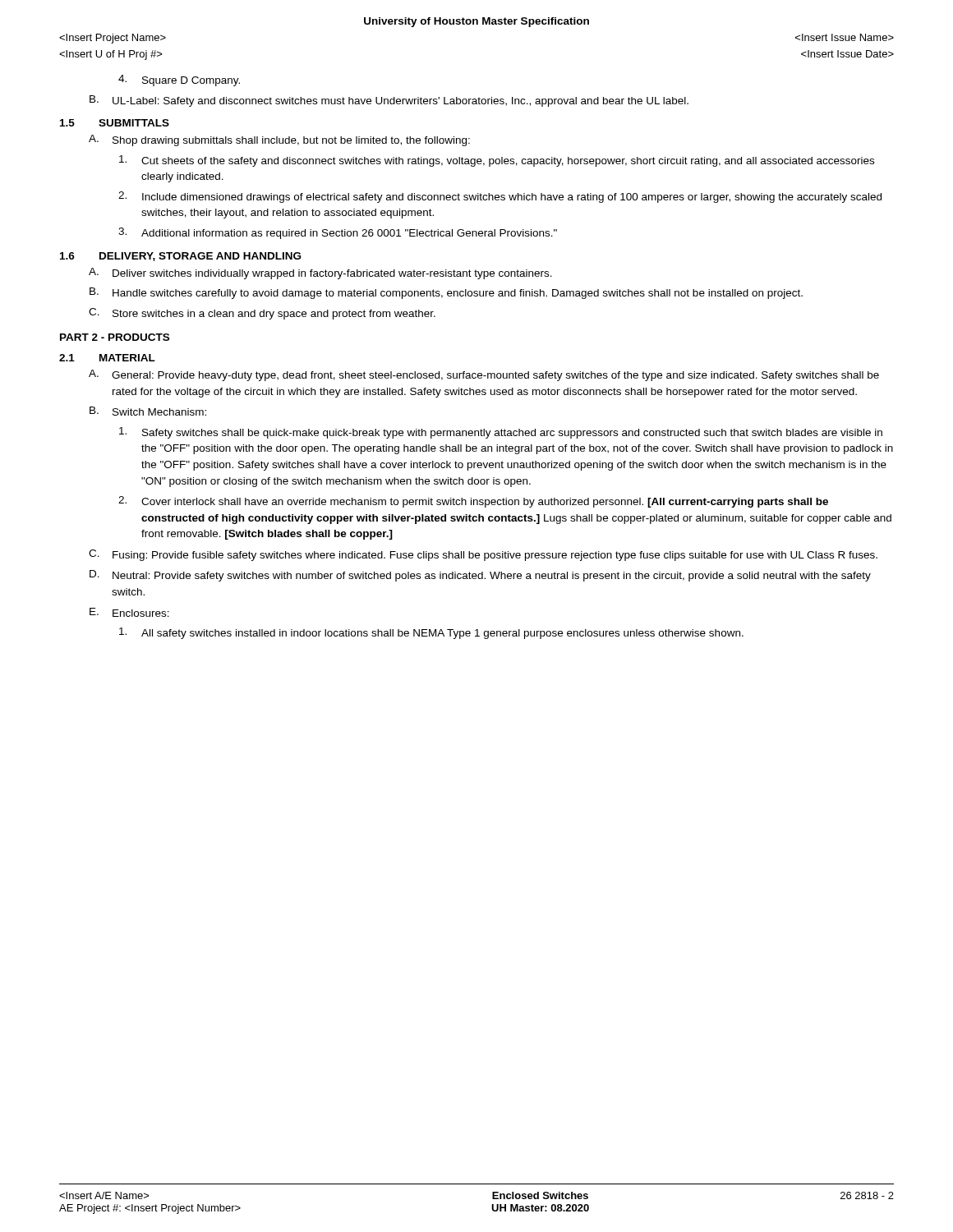Find the list item containing "C. Store switches in a clean and"
This screenshot has width=953, height=1232.
(x=262, y=313)
